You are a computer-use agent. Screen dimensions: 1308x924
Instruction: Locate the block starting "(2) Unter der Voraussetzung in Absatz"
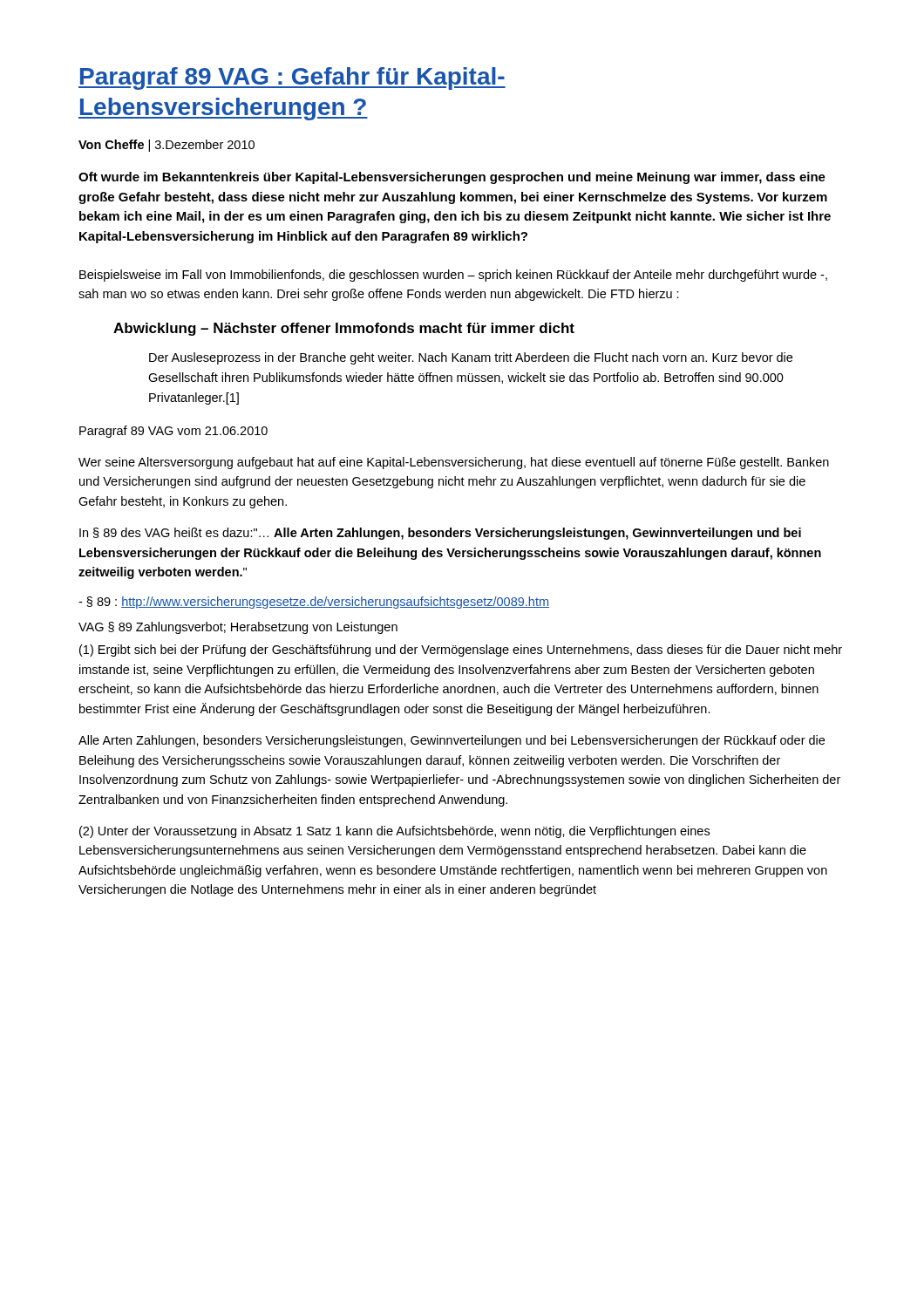[453, 860]
